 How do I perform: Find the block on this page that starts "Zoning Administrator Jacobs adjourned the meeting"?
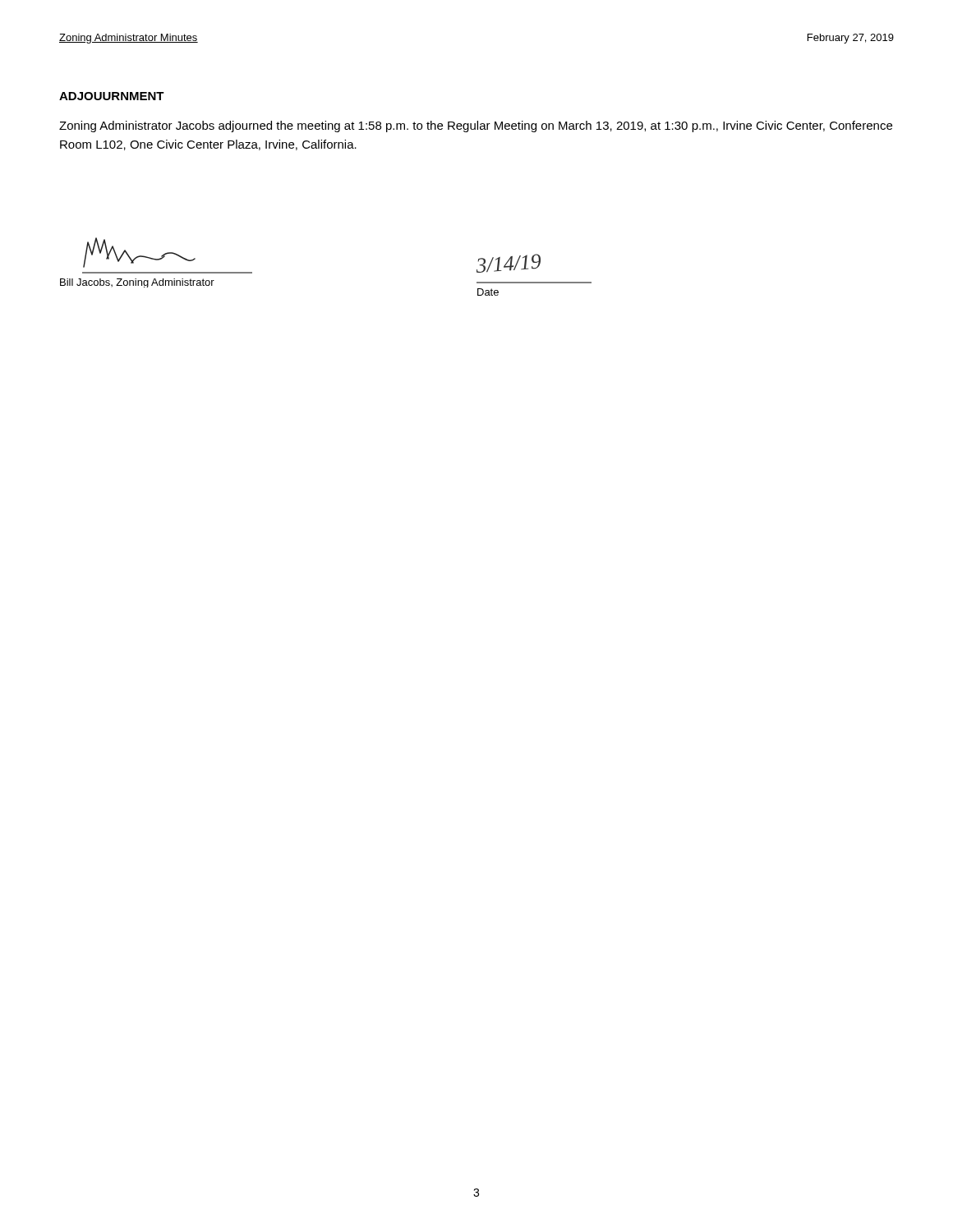(476, 134)
